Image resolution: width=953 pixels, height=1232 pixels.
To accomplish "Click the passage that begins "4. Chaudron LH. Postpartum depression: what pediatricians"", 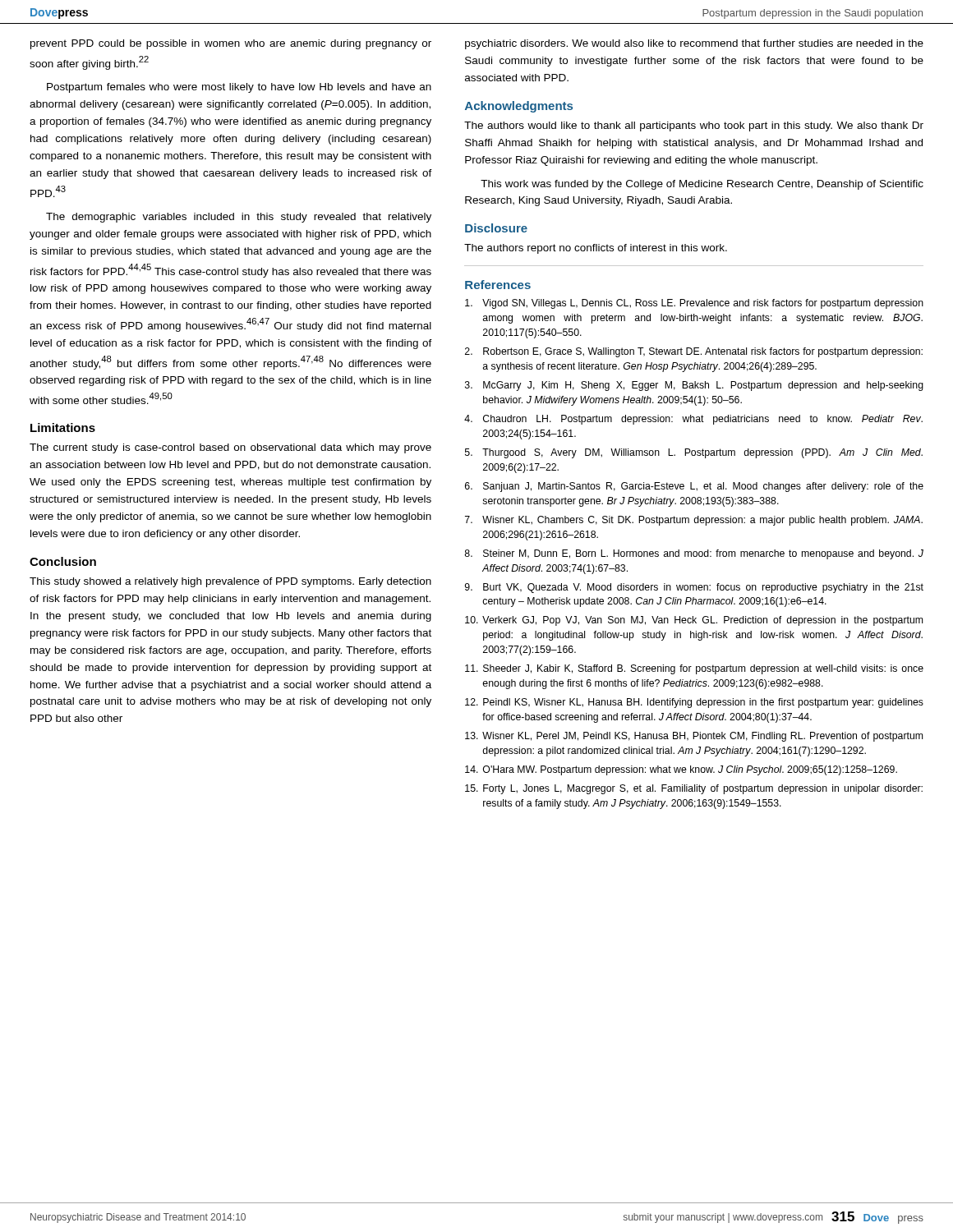I will (694, 427).
